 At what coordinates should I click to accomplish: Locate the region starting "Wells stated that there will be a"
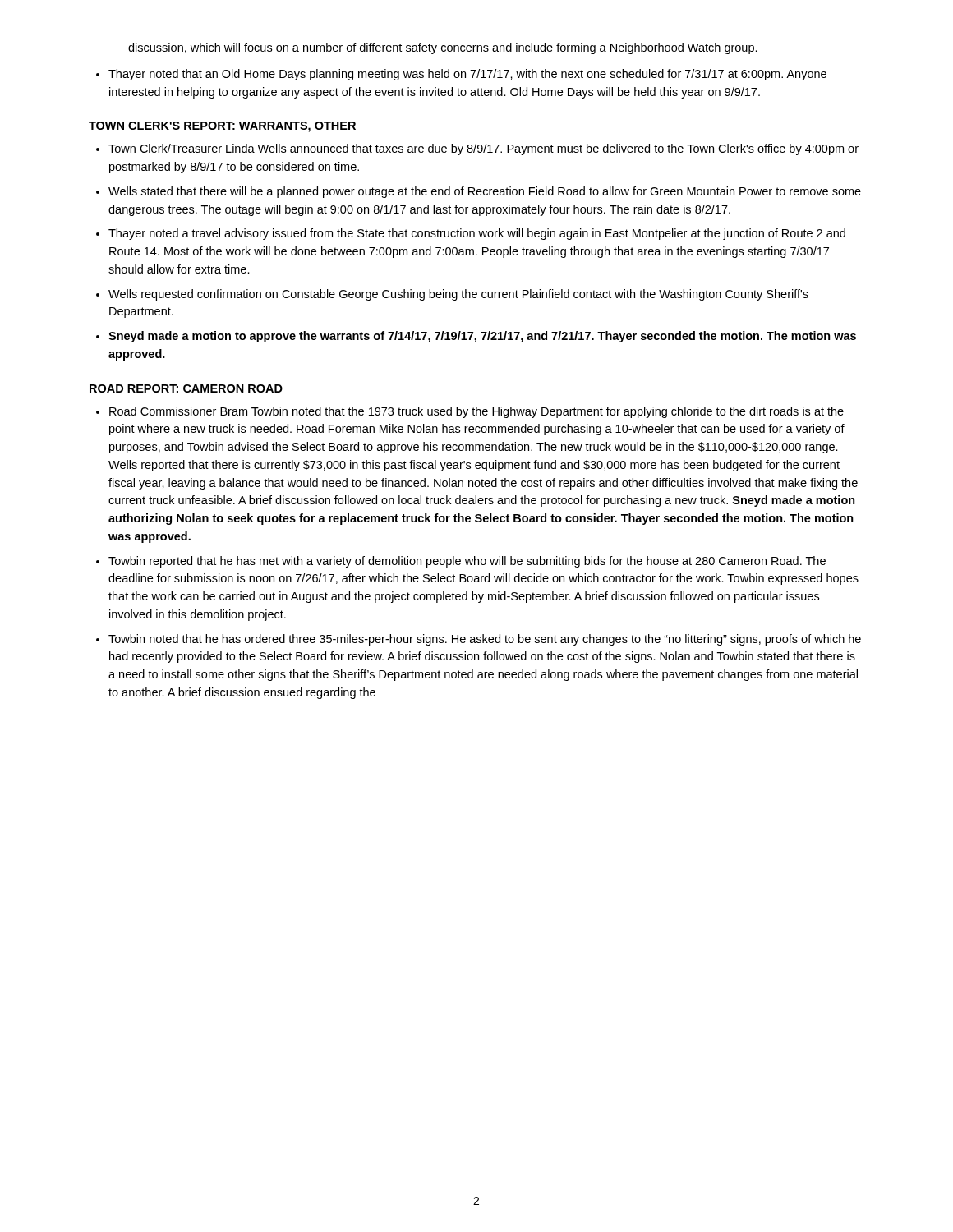pos(485,200)
